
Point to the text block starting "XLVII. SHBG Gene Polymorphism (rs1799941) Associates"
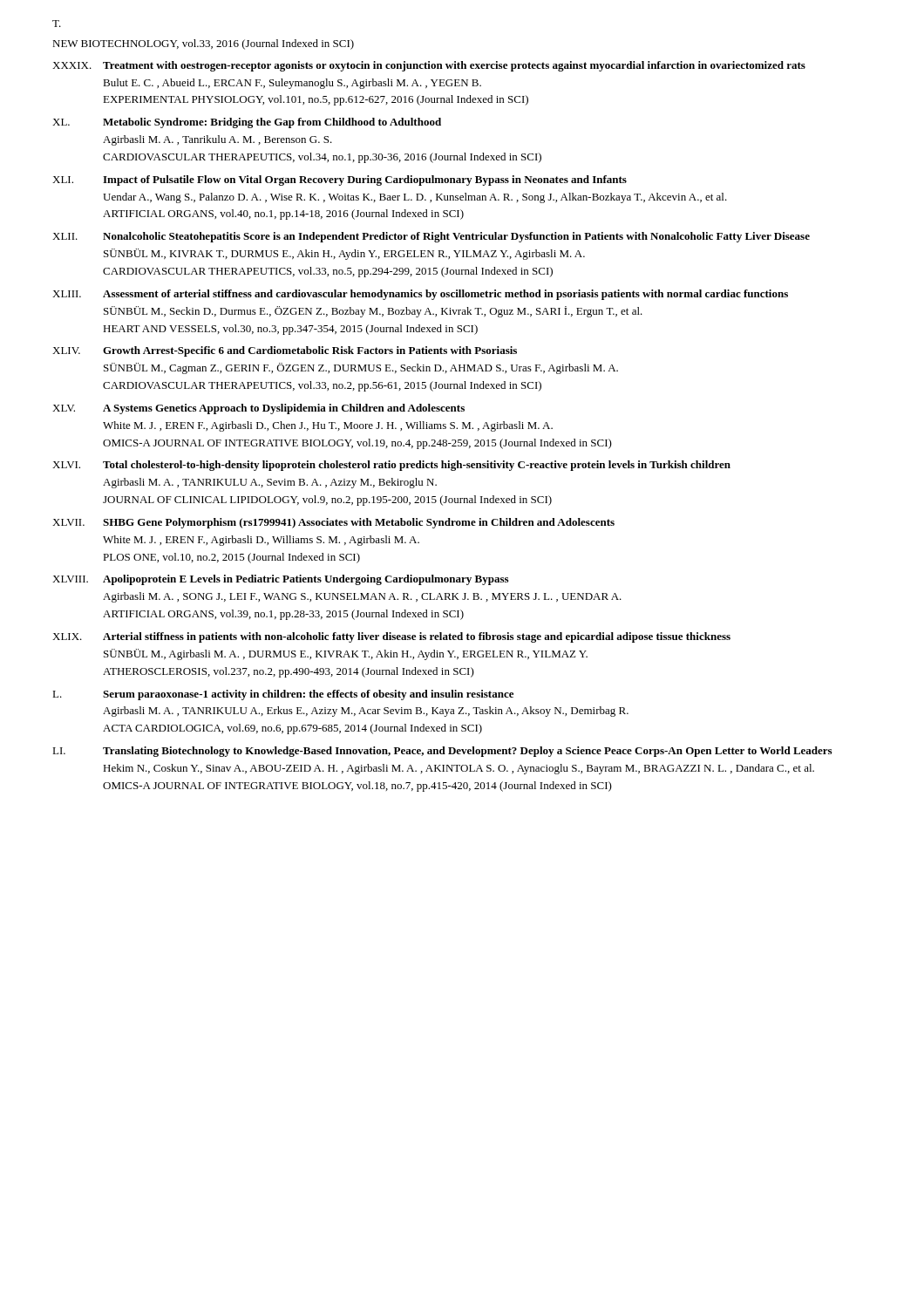tap(333, 523)
